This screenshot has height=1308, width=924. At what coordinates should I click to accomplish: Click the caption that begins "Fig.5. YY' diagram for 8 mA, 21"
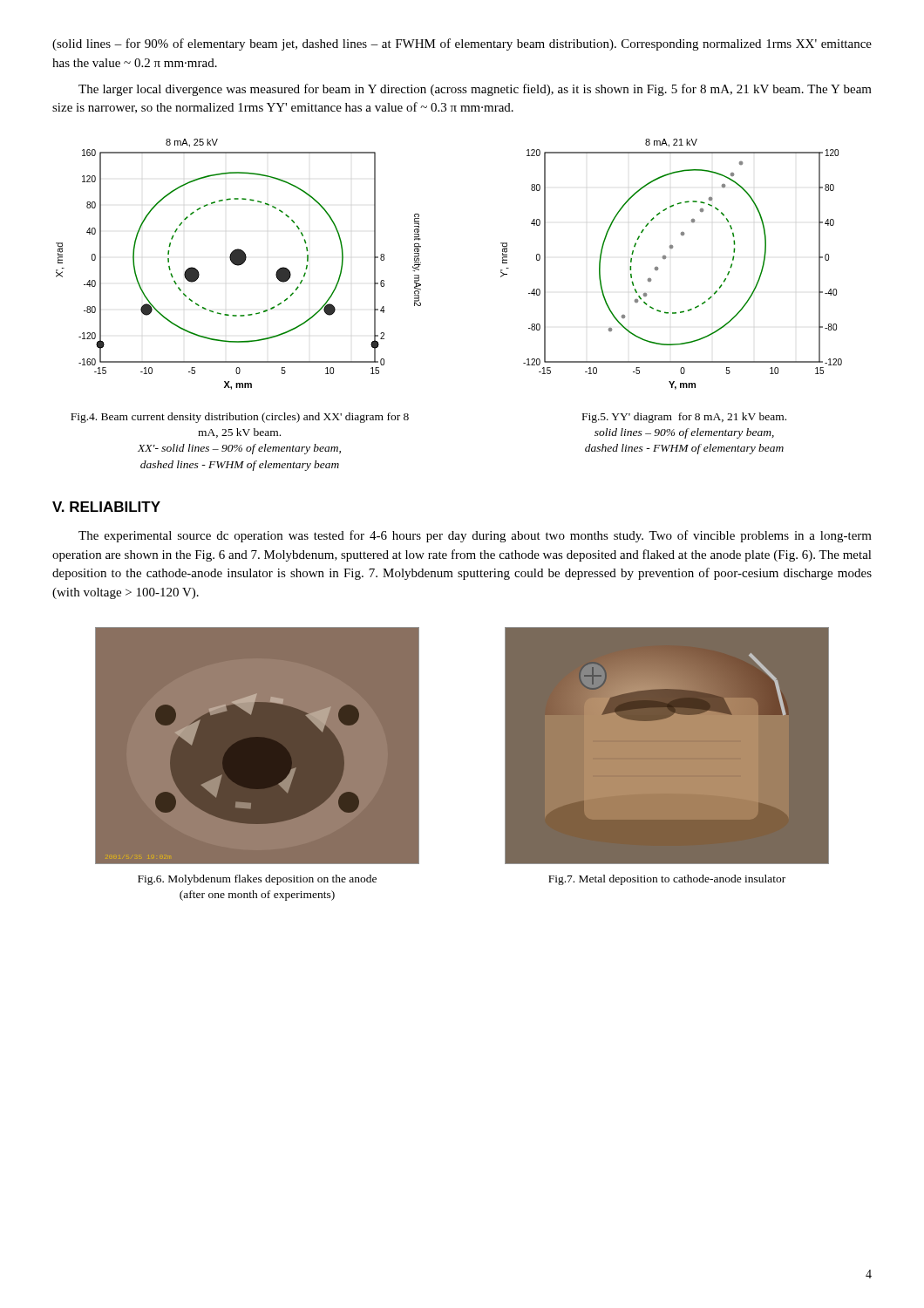[x=684, y=432]
